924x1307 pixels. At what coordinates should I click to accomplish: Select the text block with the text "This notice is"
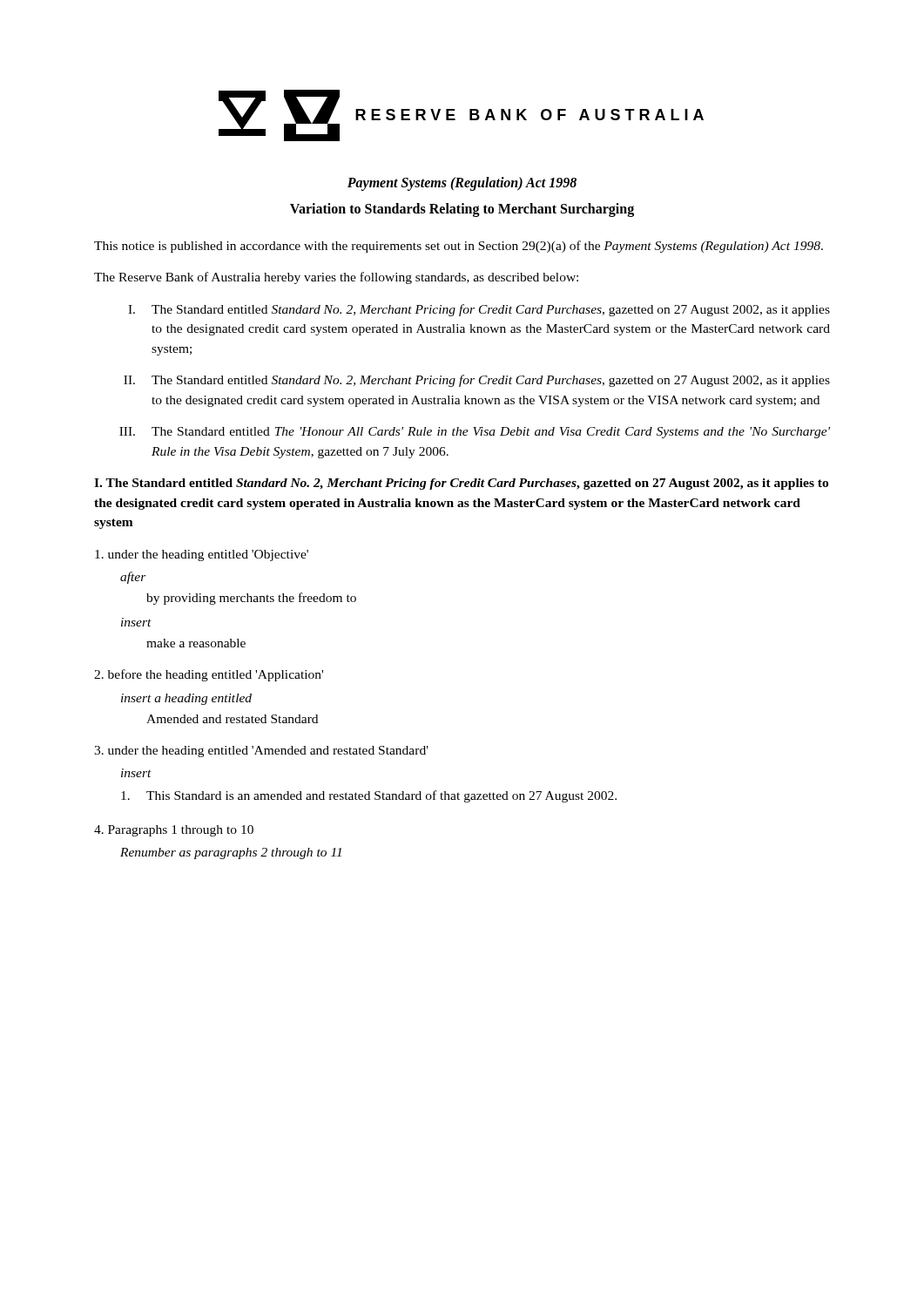[x=459, y=245]
